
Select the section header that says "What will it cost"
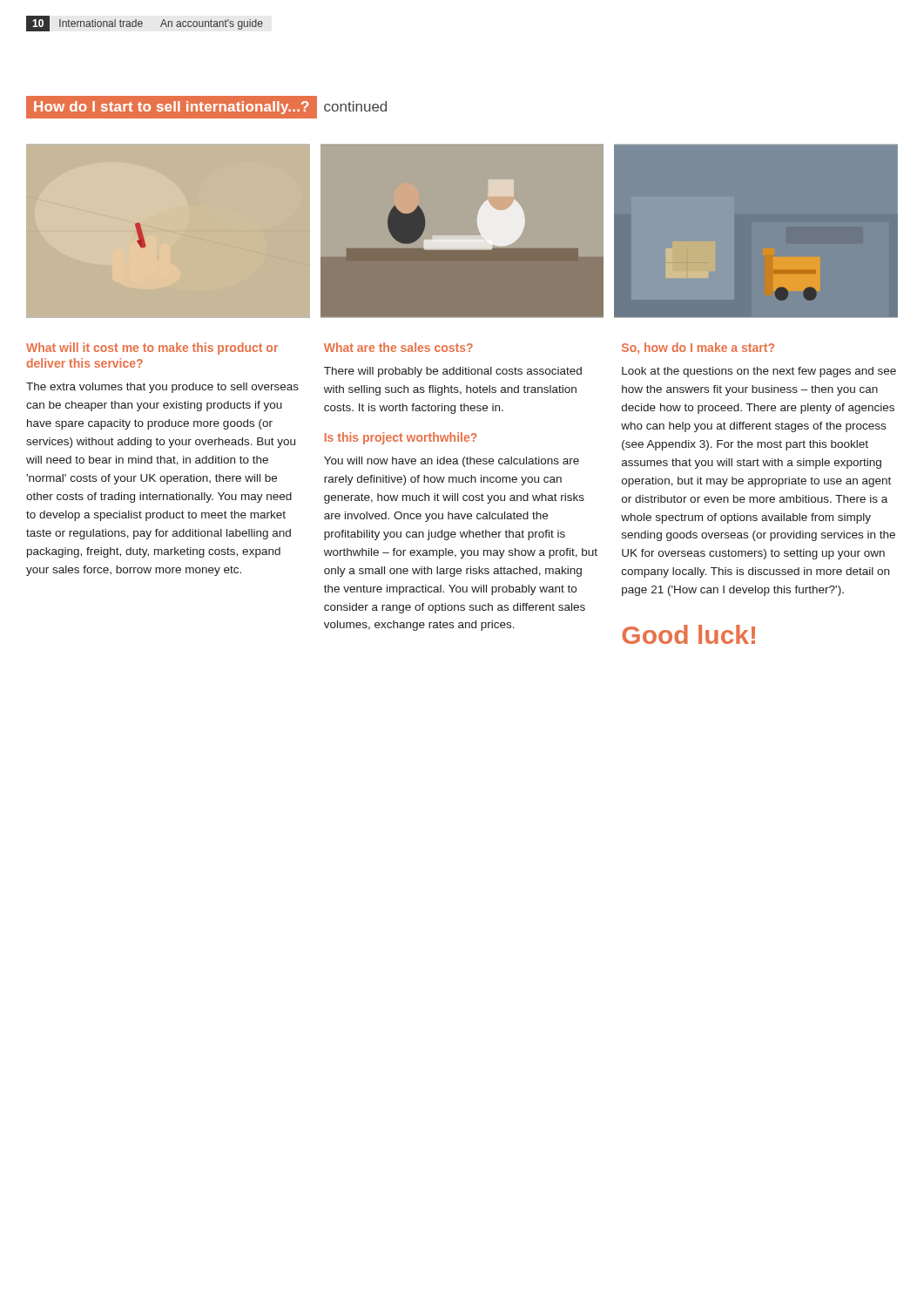point(152,356)
